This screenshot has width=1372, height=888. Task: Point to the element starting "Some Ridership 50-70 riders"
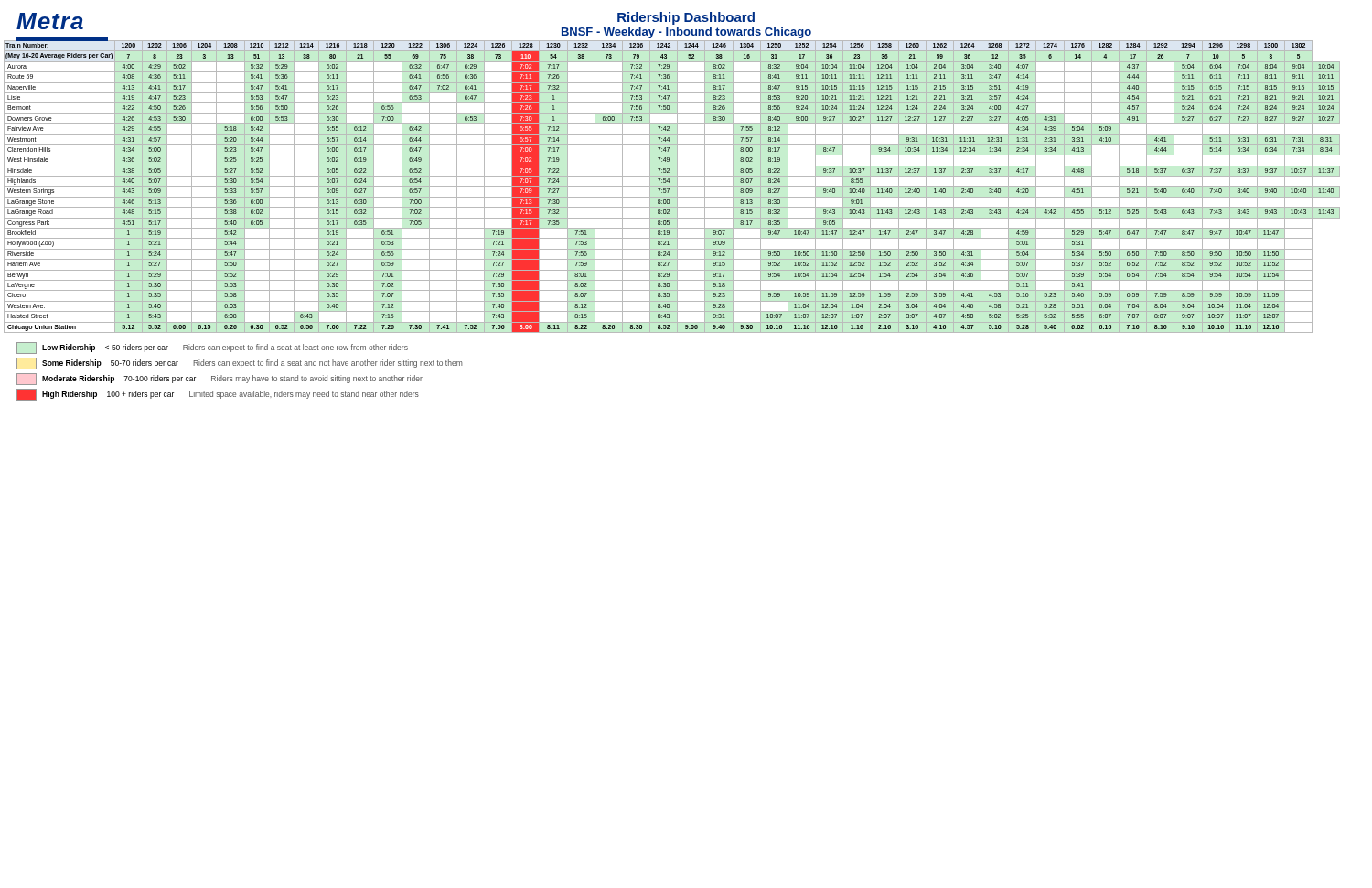pos(240,363)
